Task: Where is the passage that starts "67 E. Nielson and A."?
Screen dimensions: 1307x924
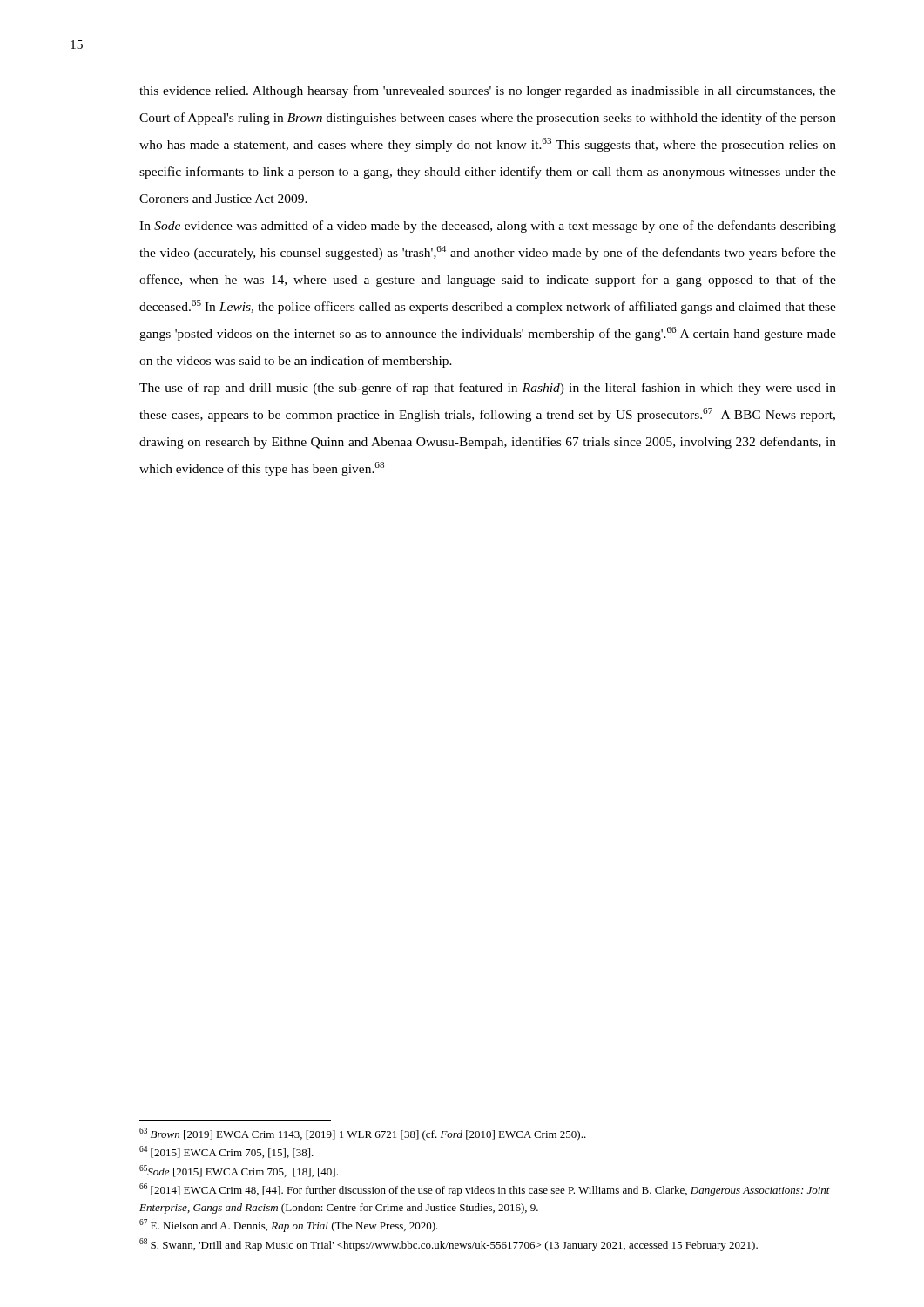Action: [x=289, y=1225]
